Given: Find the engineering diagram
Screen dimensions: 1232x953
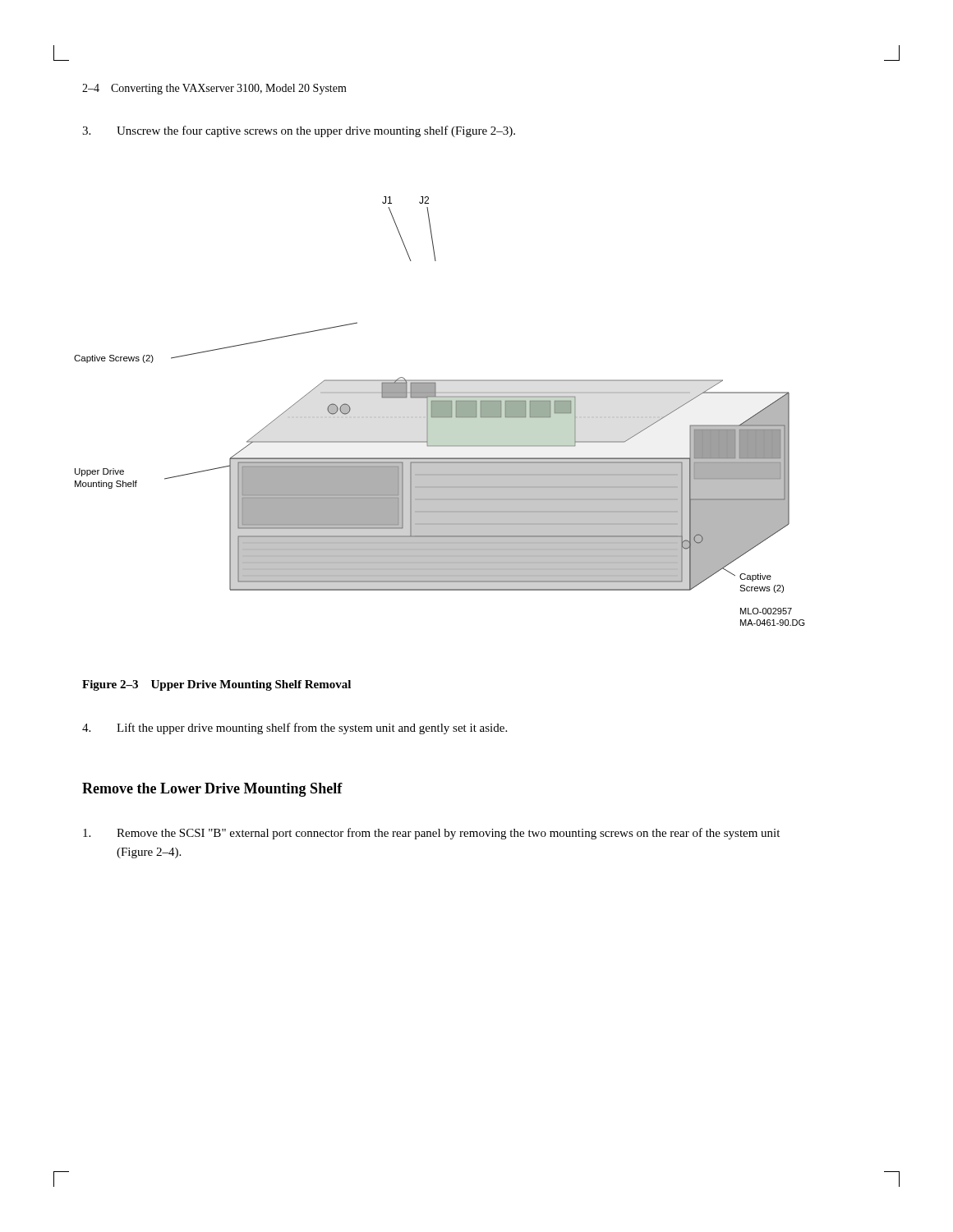Looking at the screenshot, I should click(468, 425).
